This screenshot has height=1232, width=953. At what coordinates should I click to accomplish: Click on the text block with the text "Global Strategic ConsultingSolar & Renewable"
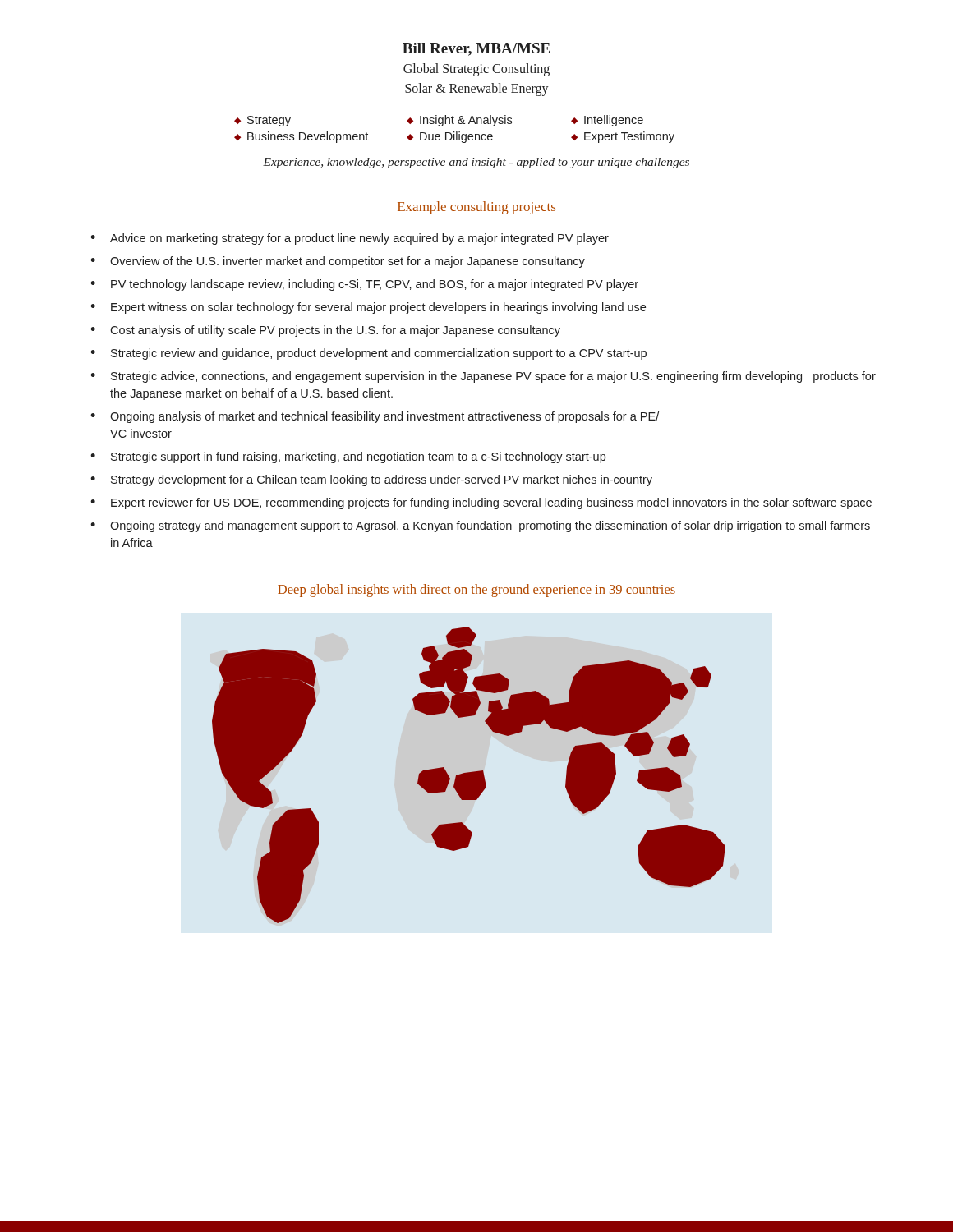coord(476,78)
